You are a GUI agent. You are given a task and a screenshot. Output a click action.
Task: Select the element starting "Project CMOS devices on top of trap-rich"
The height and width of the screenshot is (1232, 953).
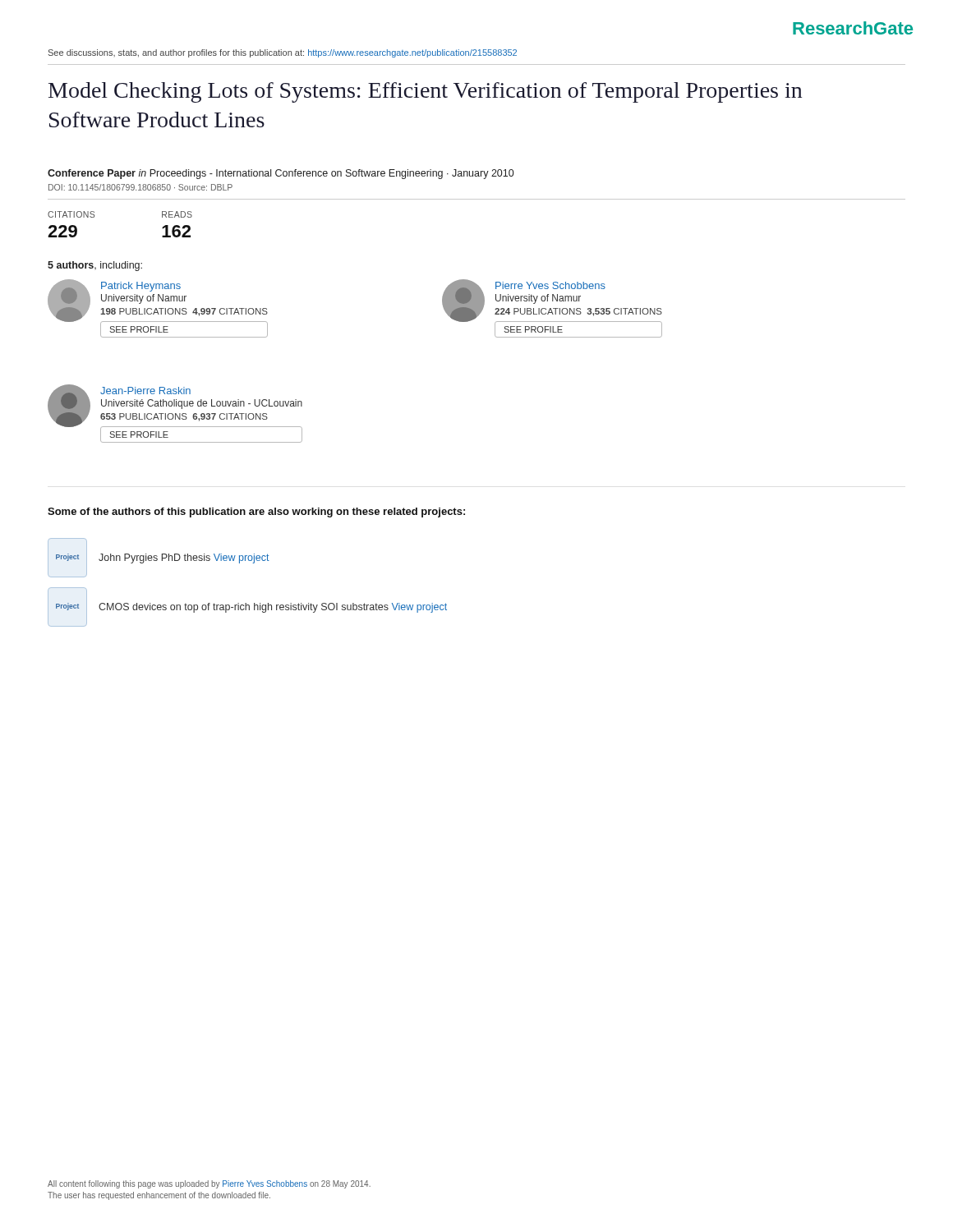247,607
